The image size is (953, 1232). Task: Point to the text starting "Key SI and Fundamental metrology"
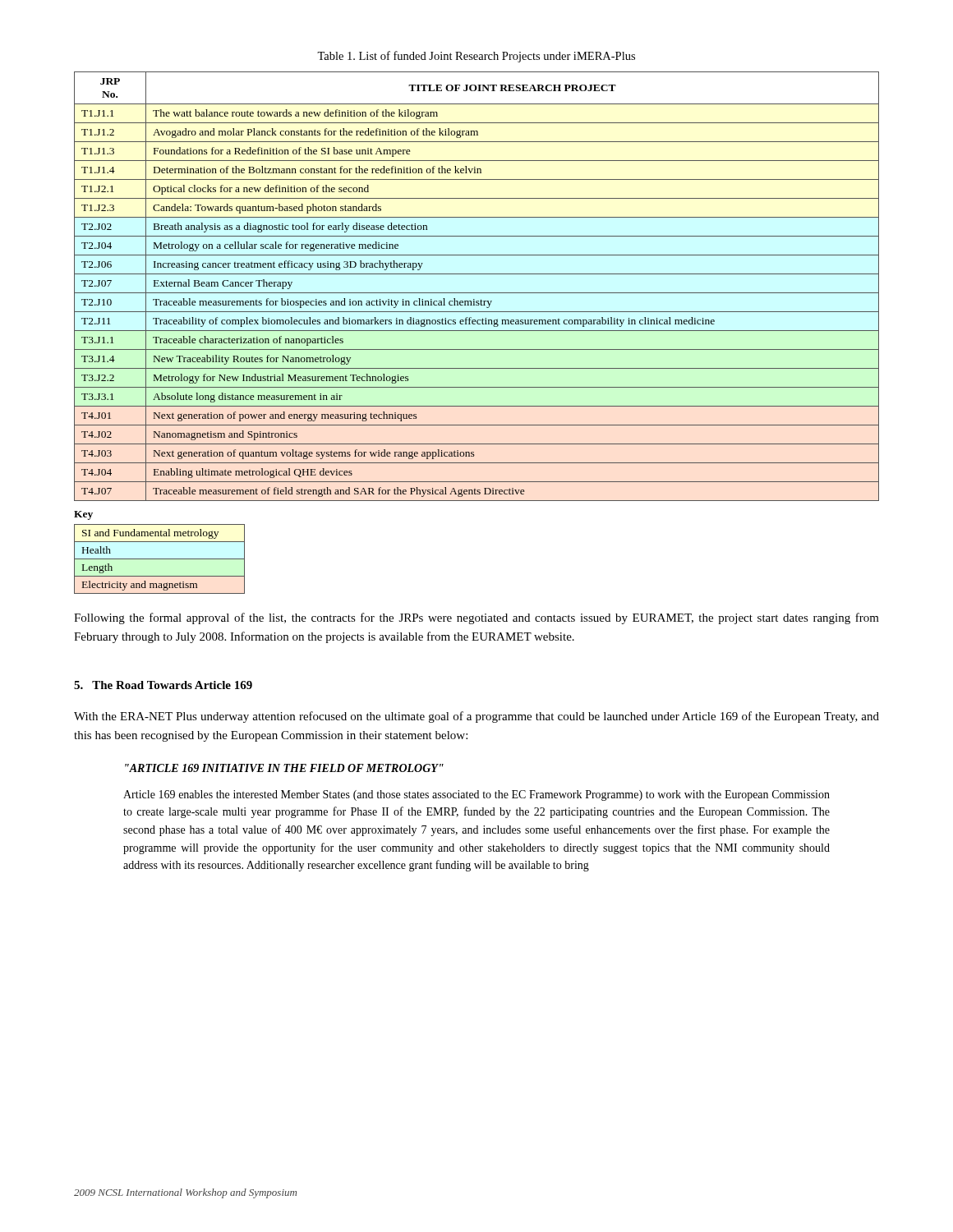click(83, 515)
